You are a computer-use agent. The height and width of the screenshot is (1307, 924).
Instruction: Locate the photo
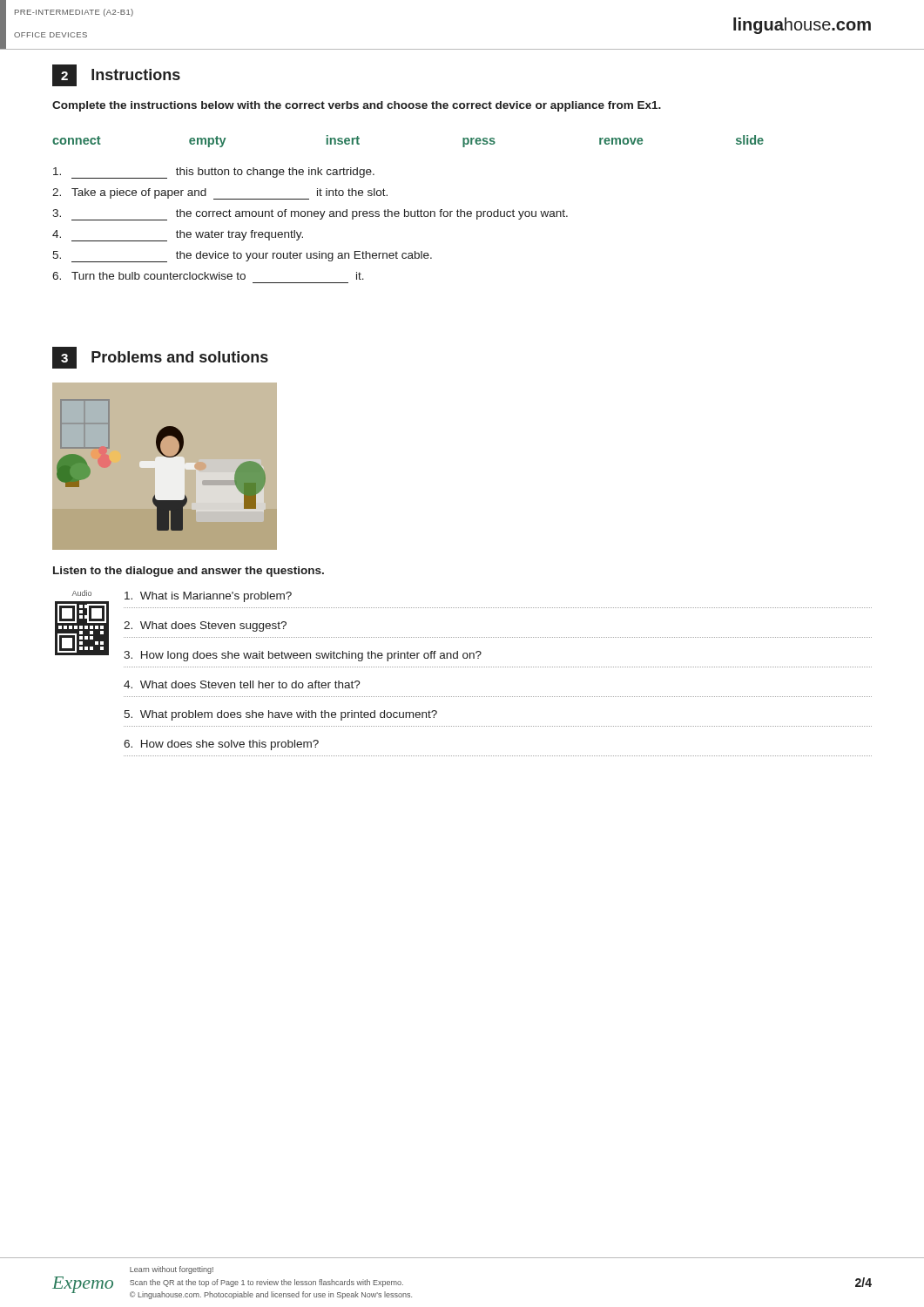[165, 466]
